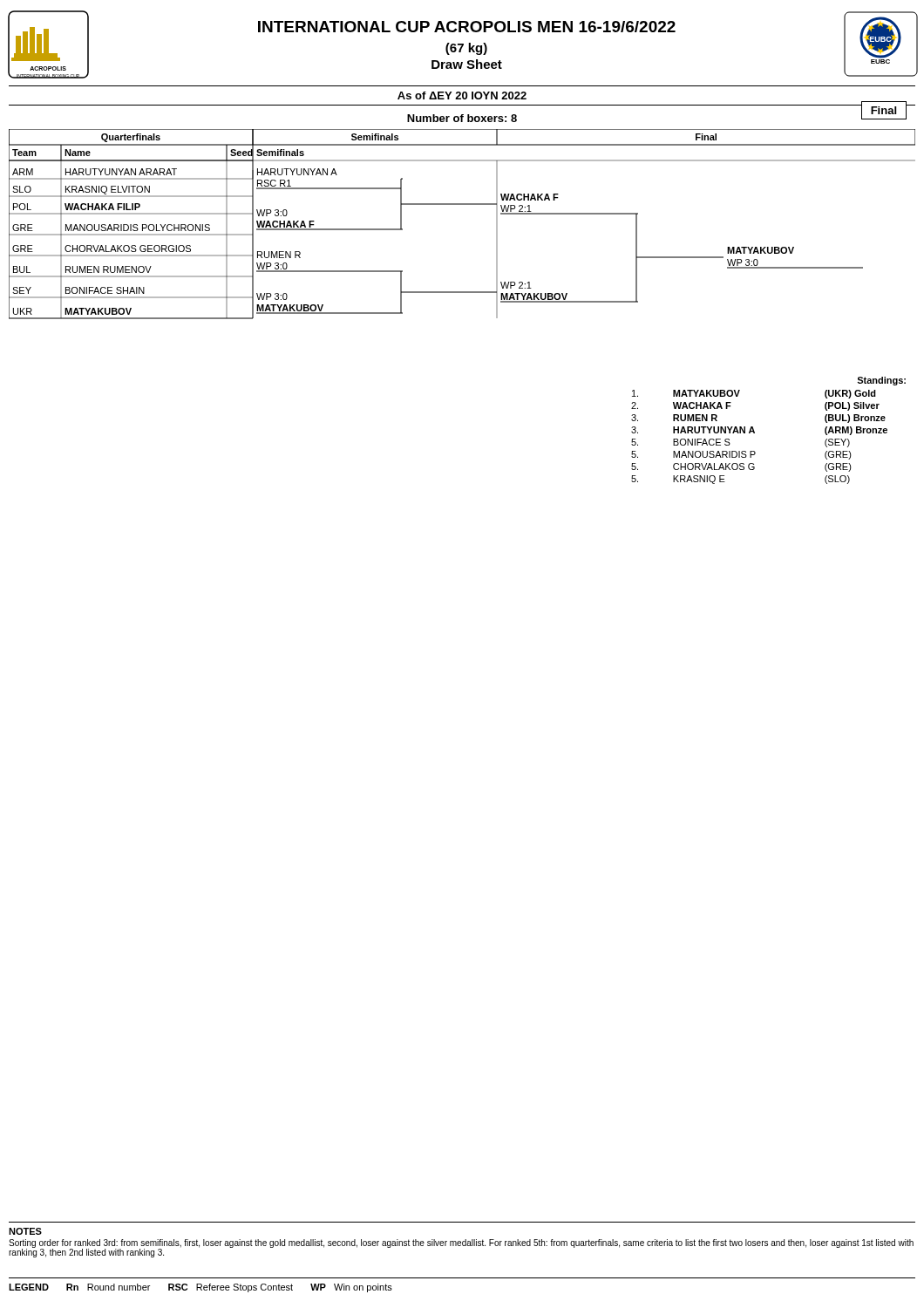The width and height of the screenshot is (924, 1308).
Task: Find the element starting "Number of boxers:"
Action: point(462,118)
